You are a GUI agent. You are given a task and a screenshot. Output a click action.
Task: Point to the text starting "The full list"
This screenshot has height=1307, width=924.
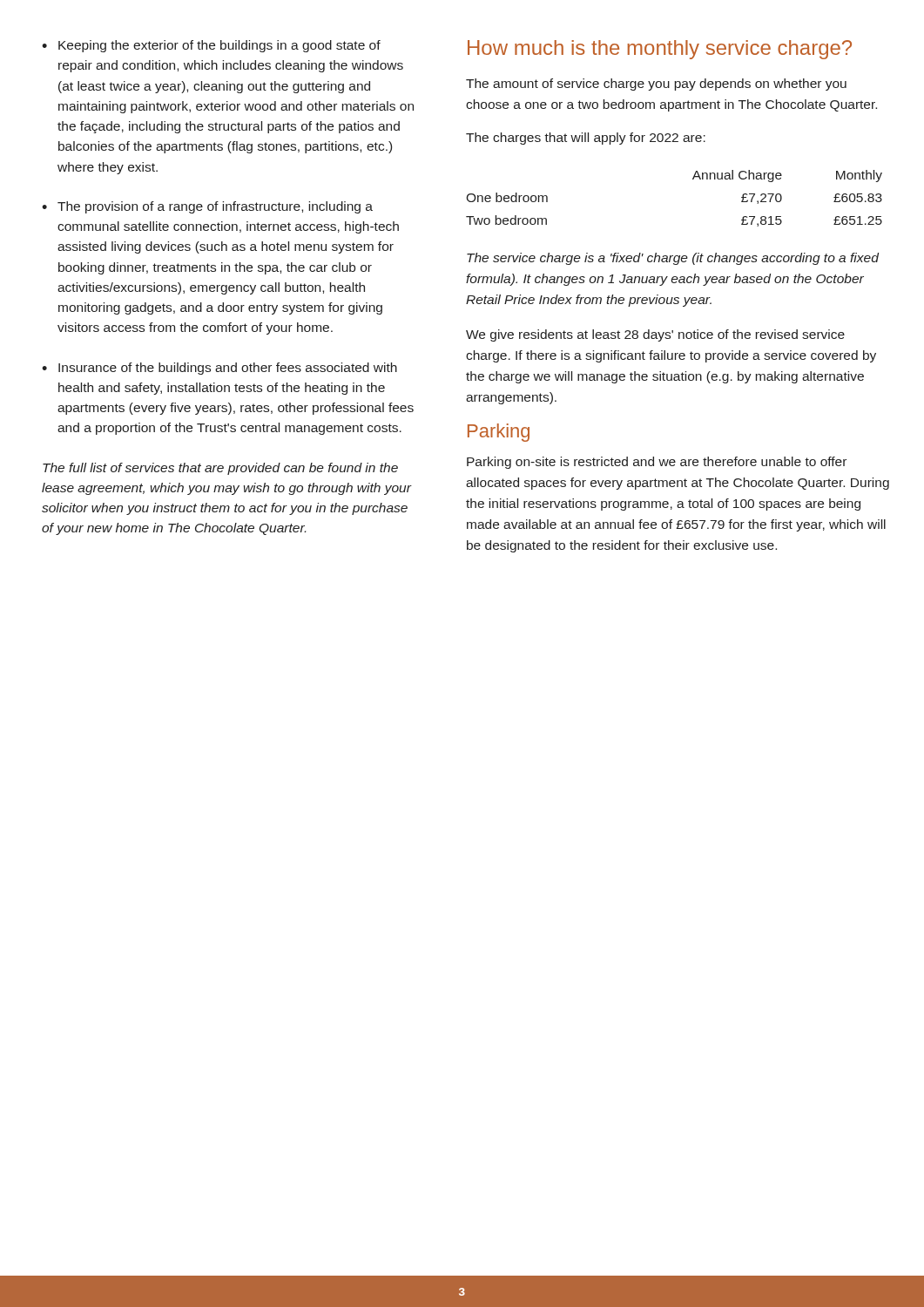pyautogui.click(x=226, y=497)
